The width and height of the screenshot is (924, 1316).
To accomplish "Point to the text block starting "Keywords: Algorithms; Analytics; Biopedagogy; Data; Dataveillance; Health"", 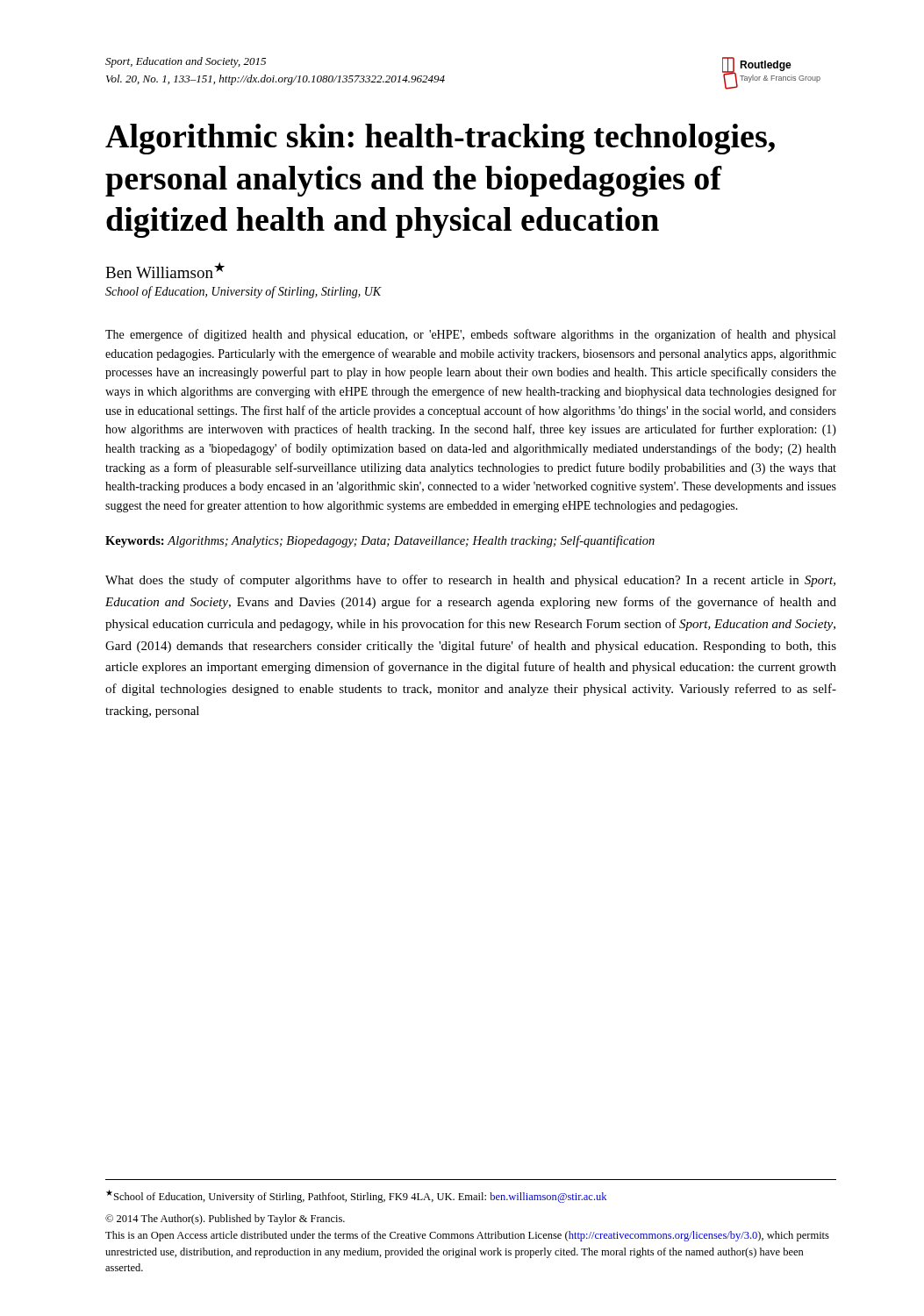I will point(380,540).
